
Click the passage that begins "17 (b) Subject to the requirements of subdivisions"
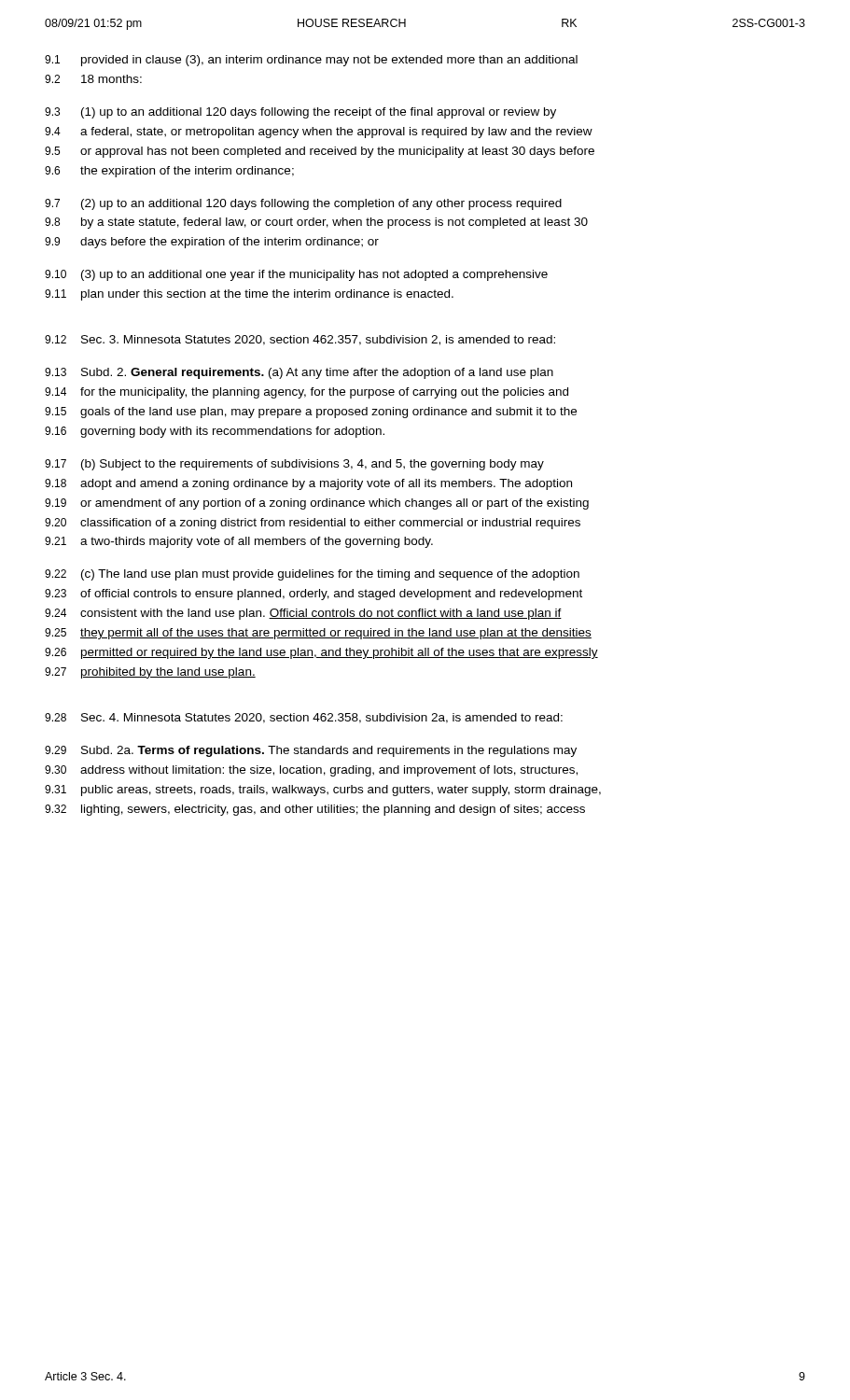pos(425,464)
